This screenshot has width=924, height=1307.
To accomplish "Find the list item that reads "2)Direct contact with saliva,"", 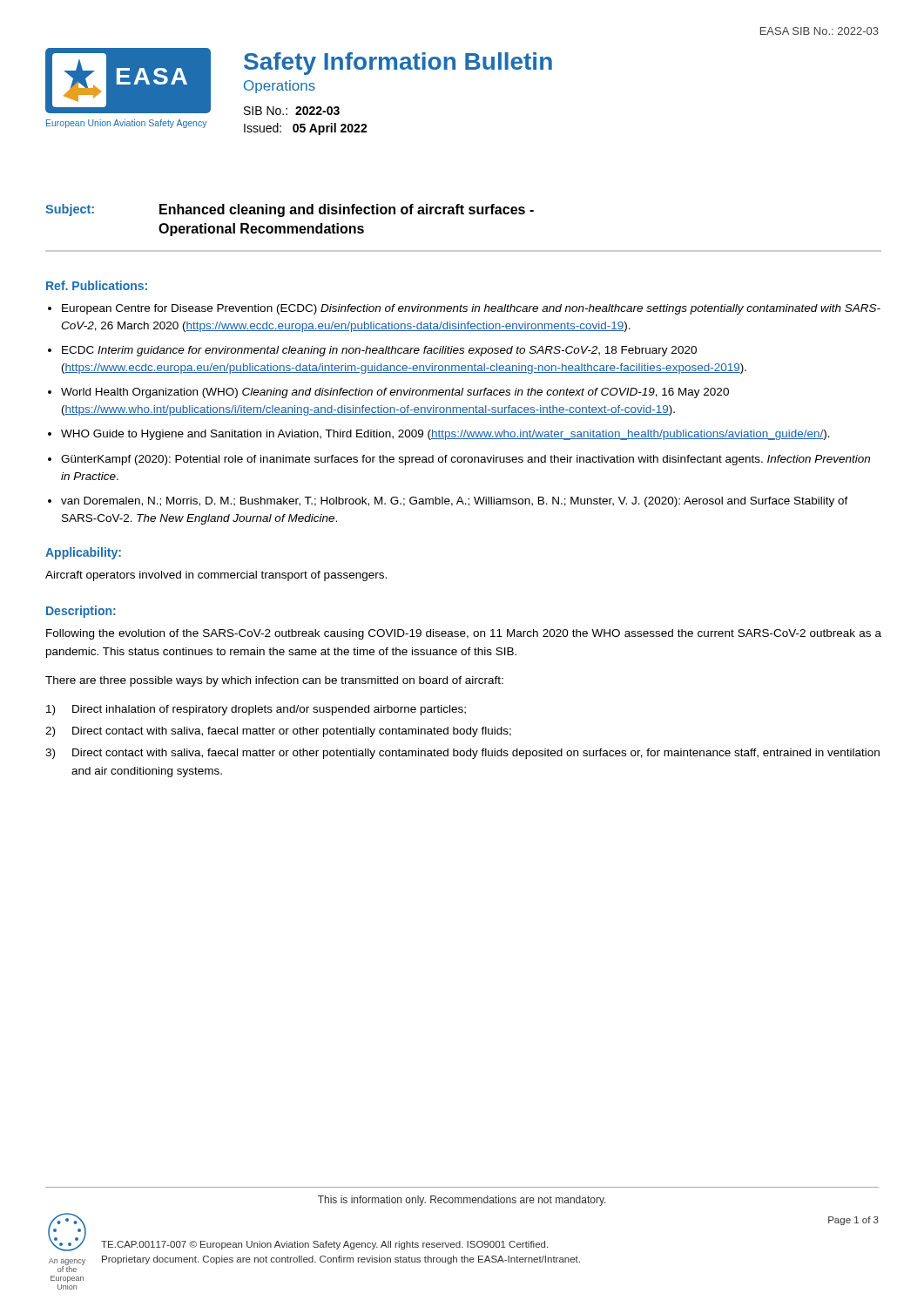I will [279, 731].
